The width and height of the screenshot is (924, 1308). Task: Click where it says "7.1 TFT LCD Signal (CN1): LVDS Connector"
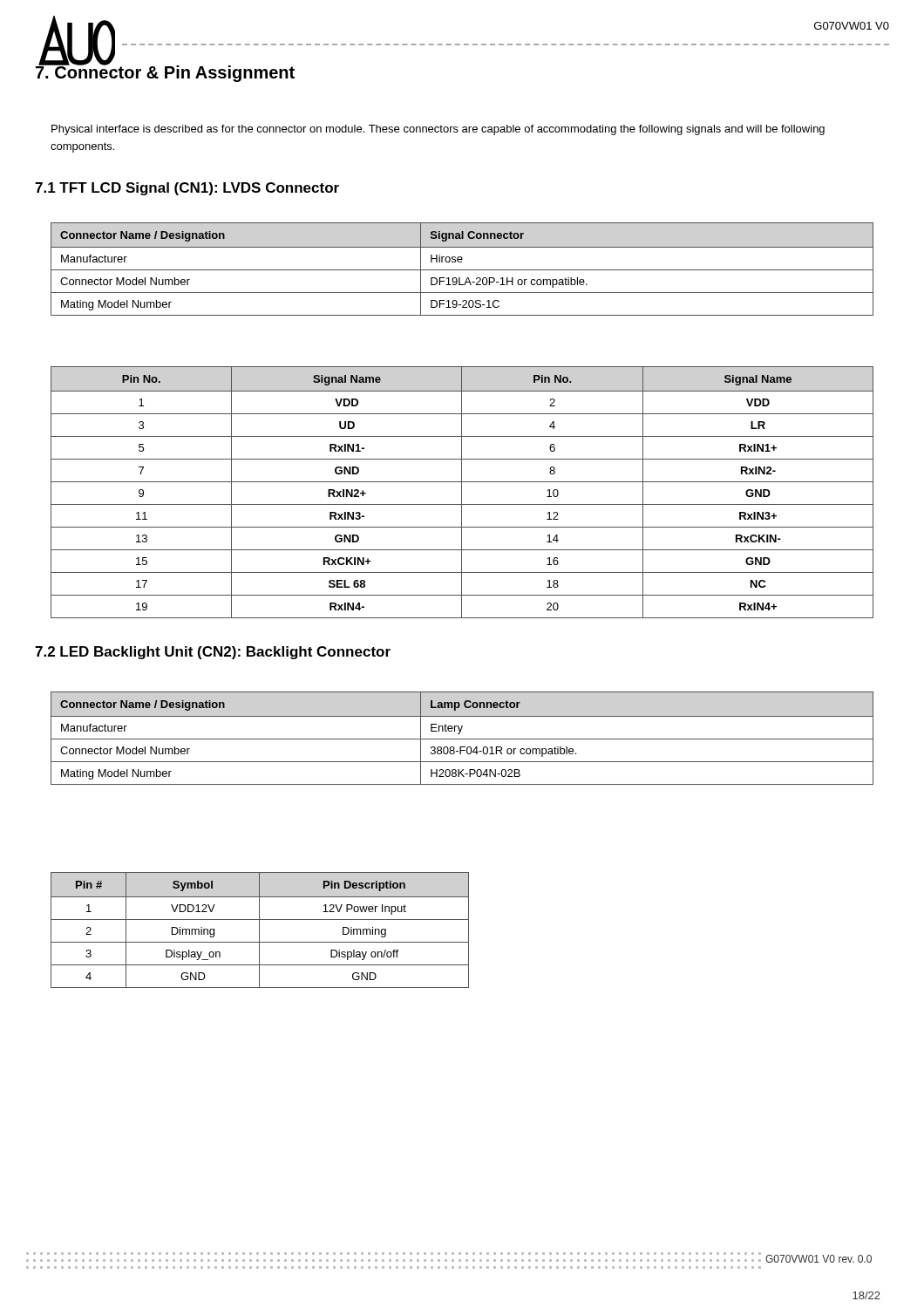pos(187,188)
